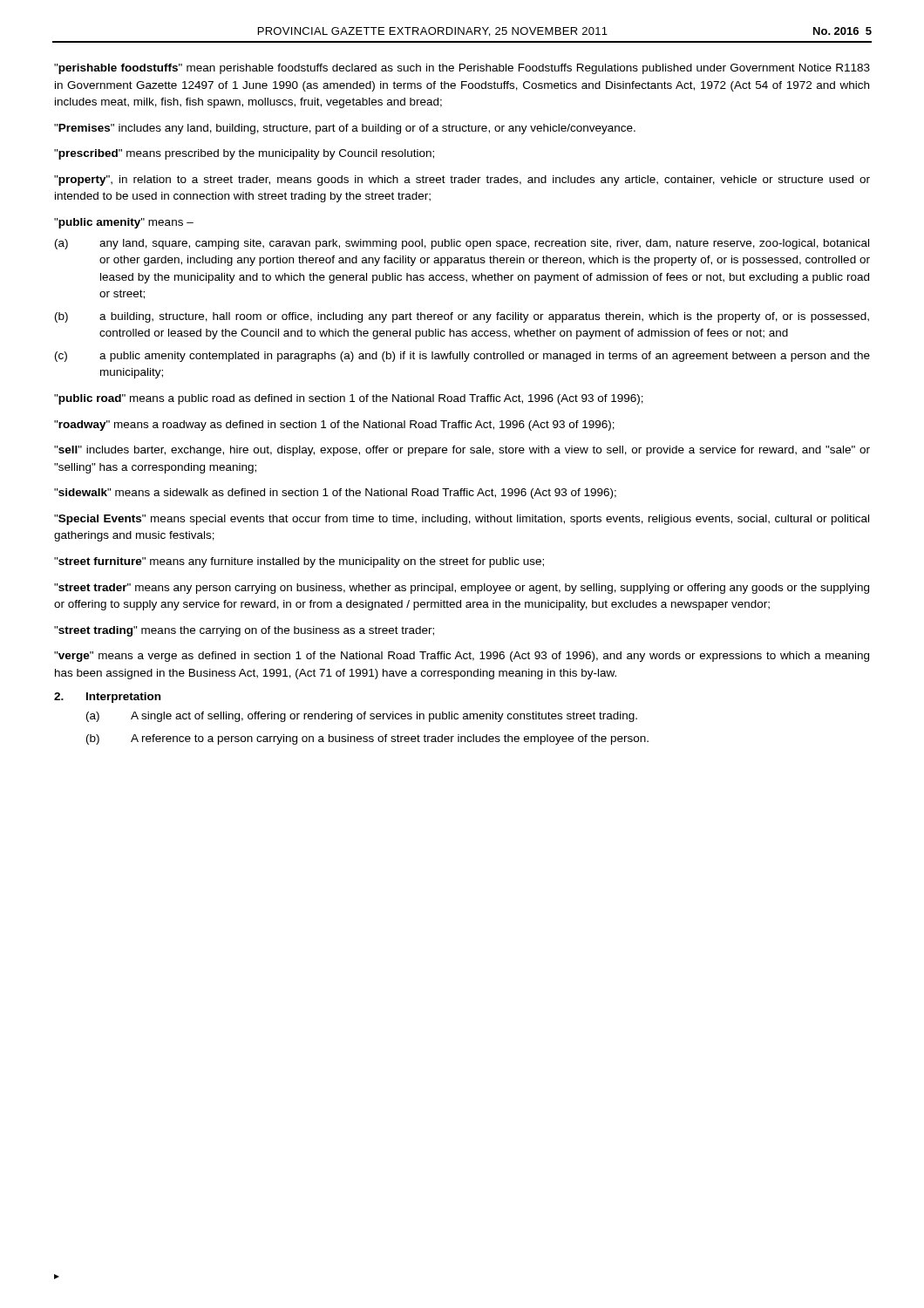Viewport: 924px width, 1308px height.
Task: Point to the element starting ""public road" means"
Action: click(349, 398)
